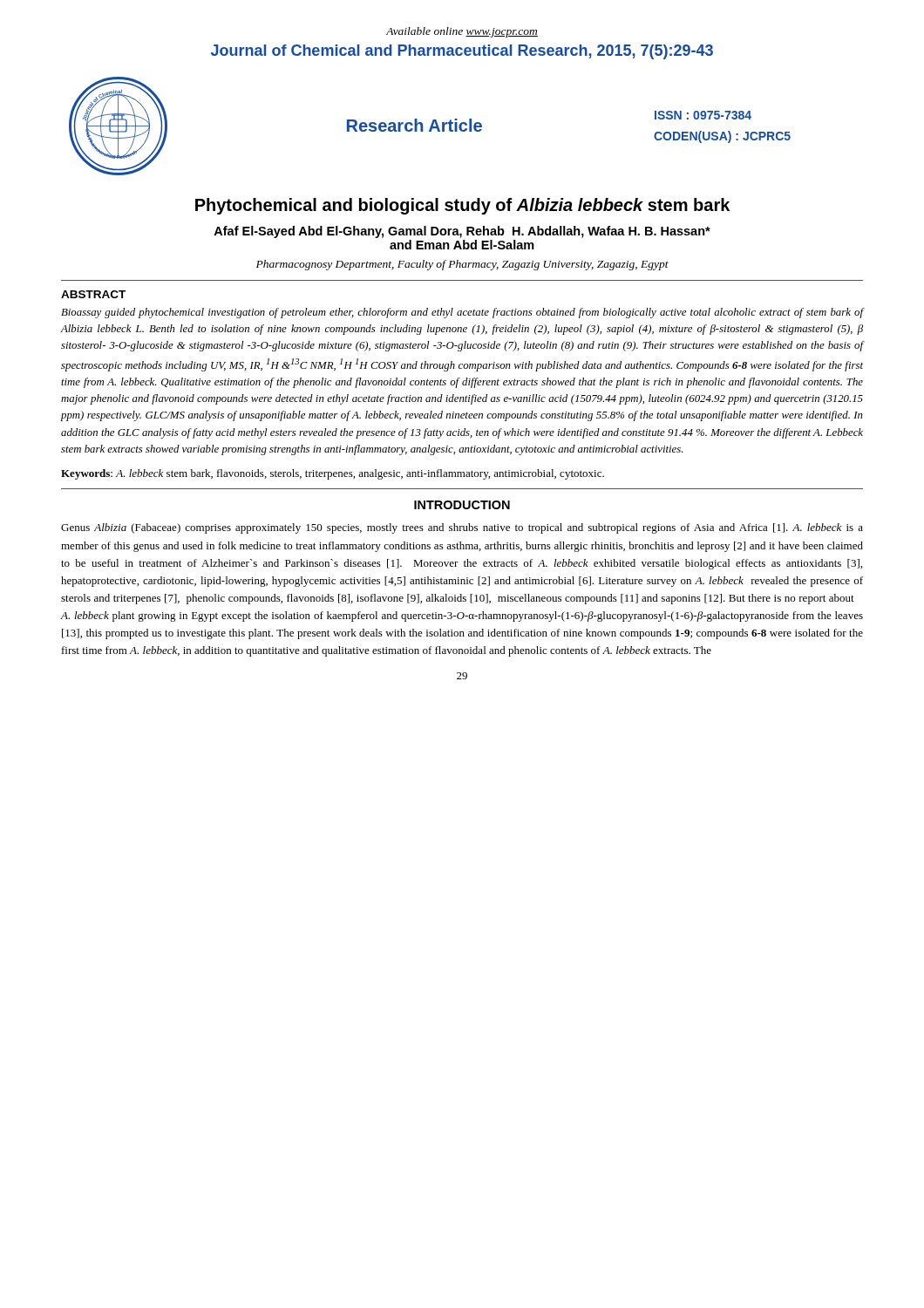Select the element starting "Afaf El-Sayed Abd El-Ghany, Gamal"
Screen dimensions: 1308x924
462,238
